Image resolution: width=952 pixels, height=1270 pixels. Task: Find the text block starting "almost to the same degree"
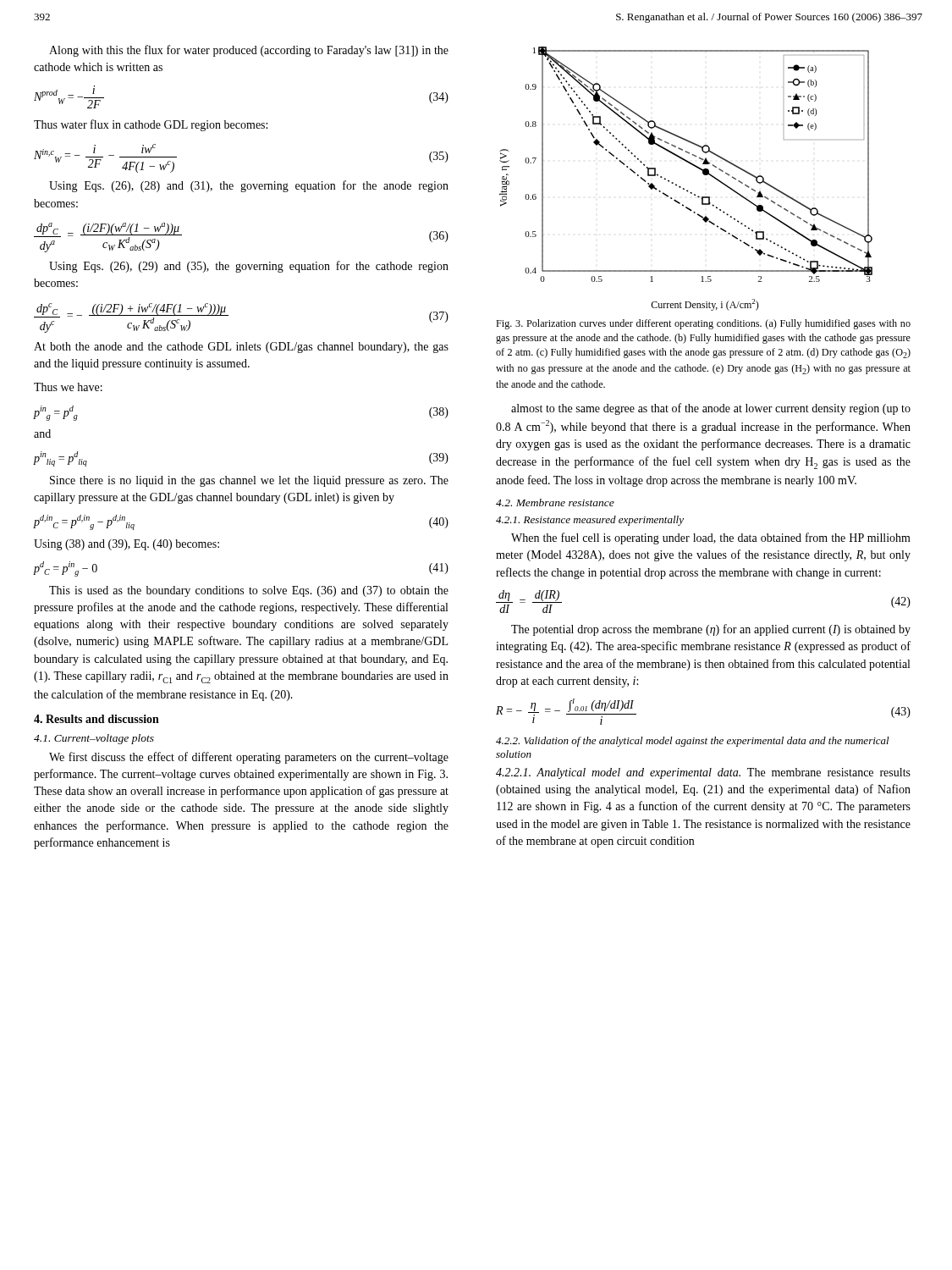703,445
